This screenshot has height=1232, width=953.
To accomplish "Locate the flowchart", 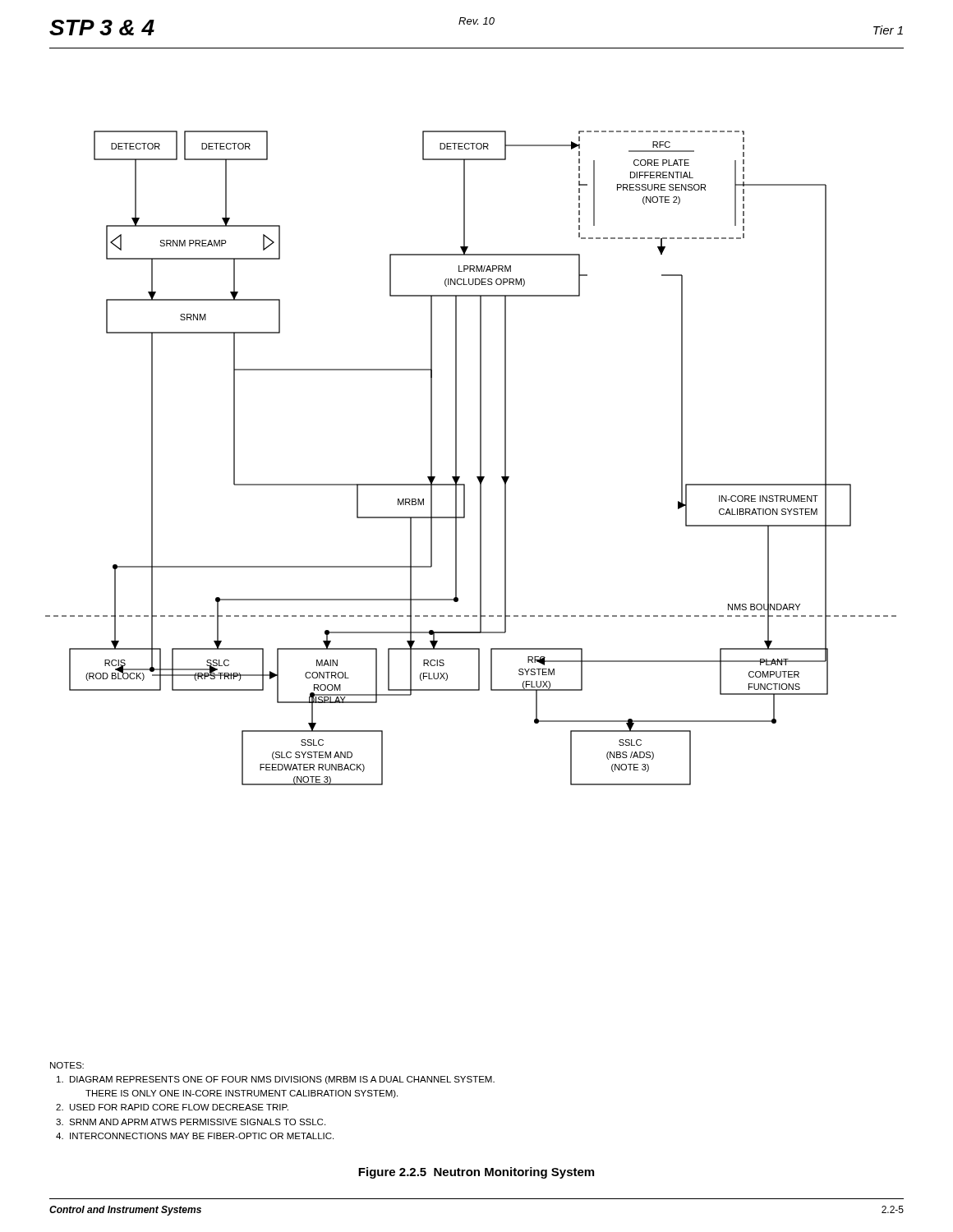I will pyautogui.click(x=476, y=579).
